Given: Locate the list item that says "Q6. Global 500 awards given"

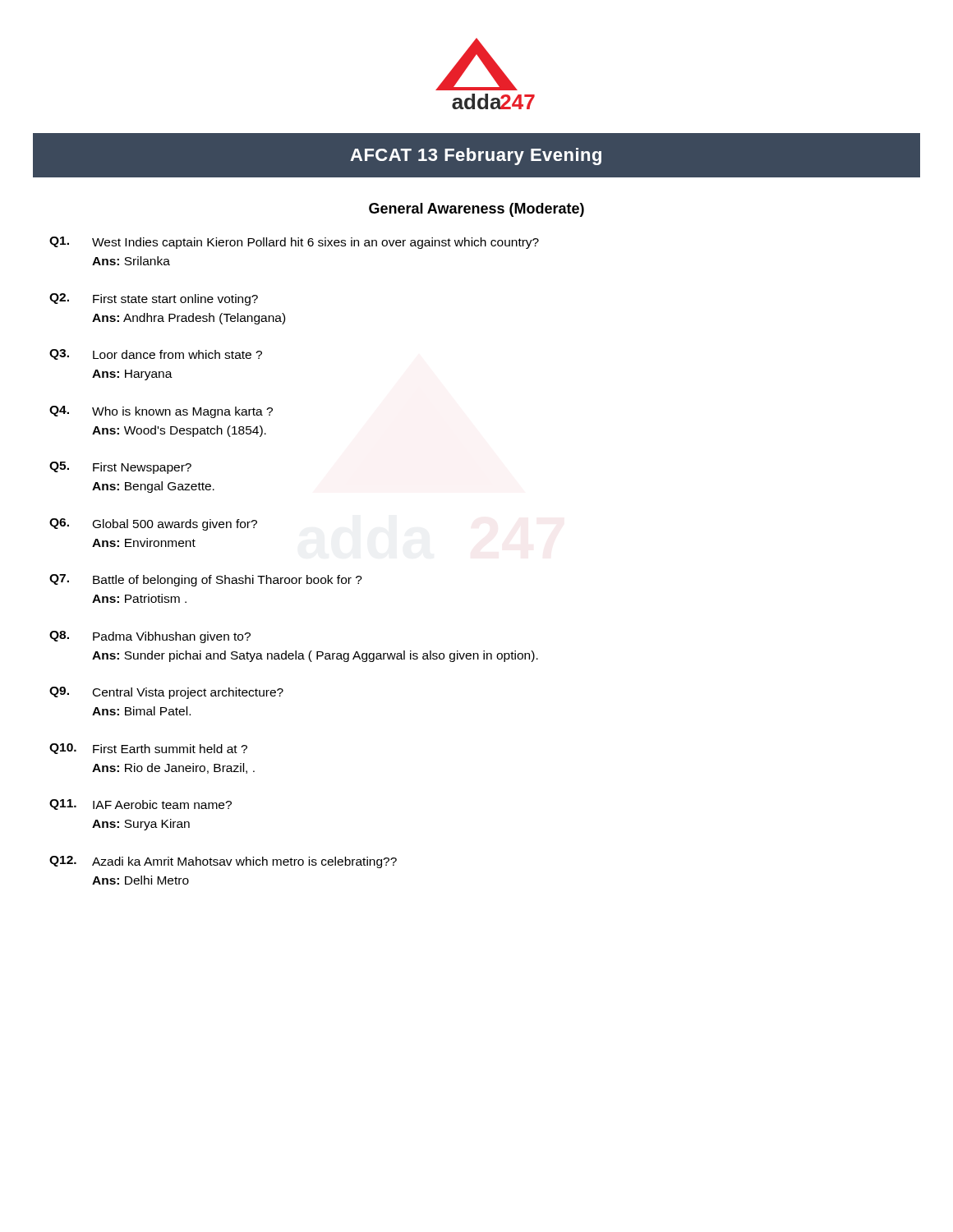Looking at the screenshot, I should (x=153, y=533).
